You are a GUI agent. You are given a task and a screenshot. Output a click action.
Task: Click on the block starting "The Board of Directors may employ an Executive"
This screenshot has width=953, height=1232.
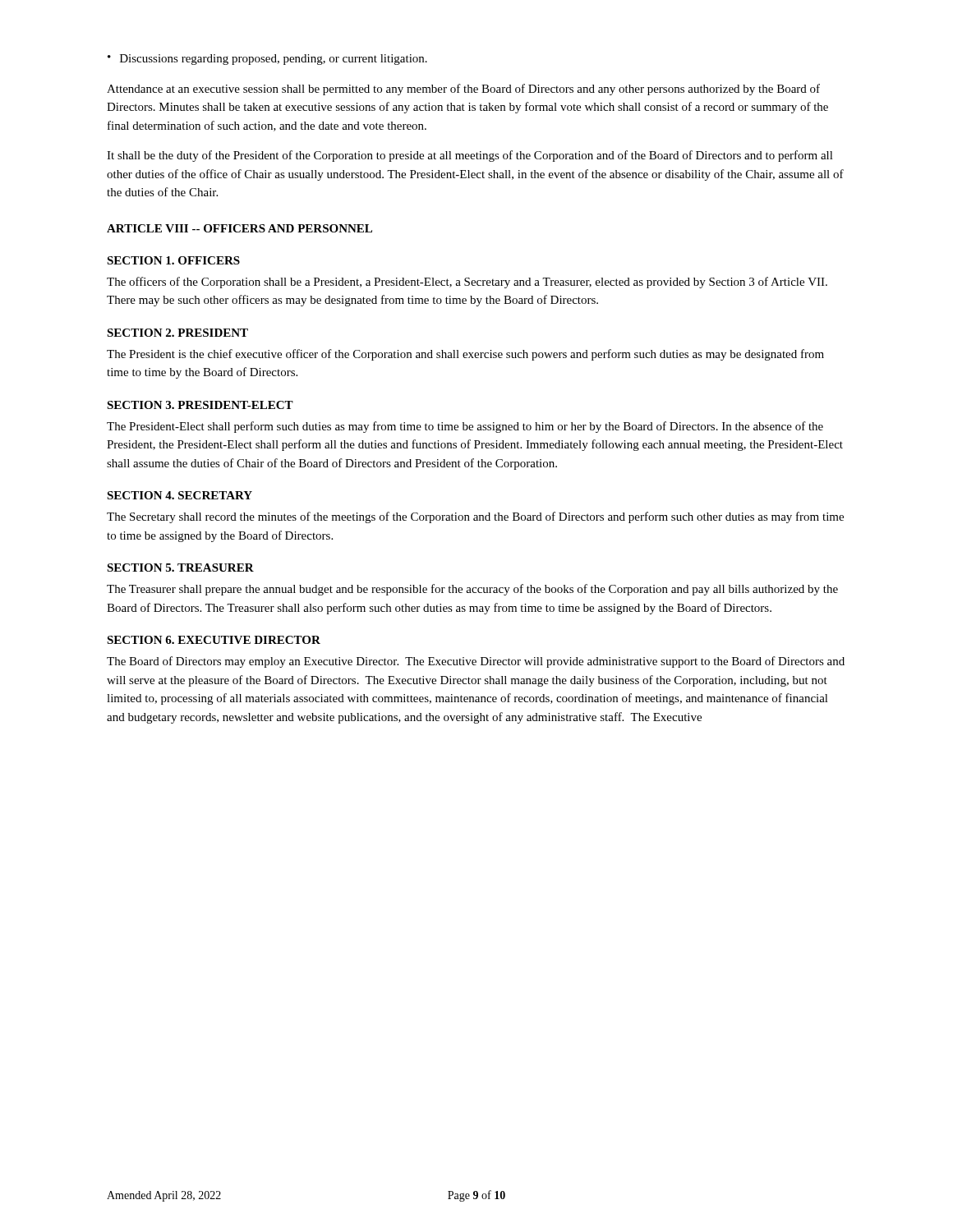[476, 689]
